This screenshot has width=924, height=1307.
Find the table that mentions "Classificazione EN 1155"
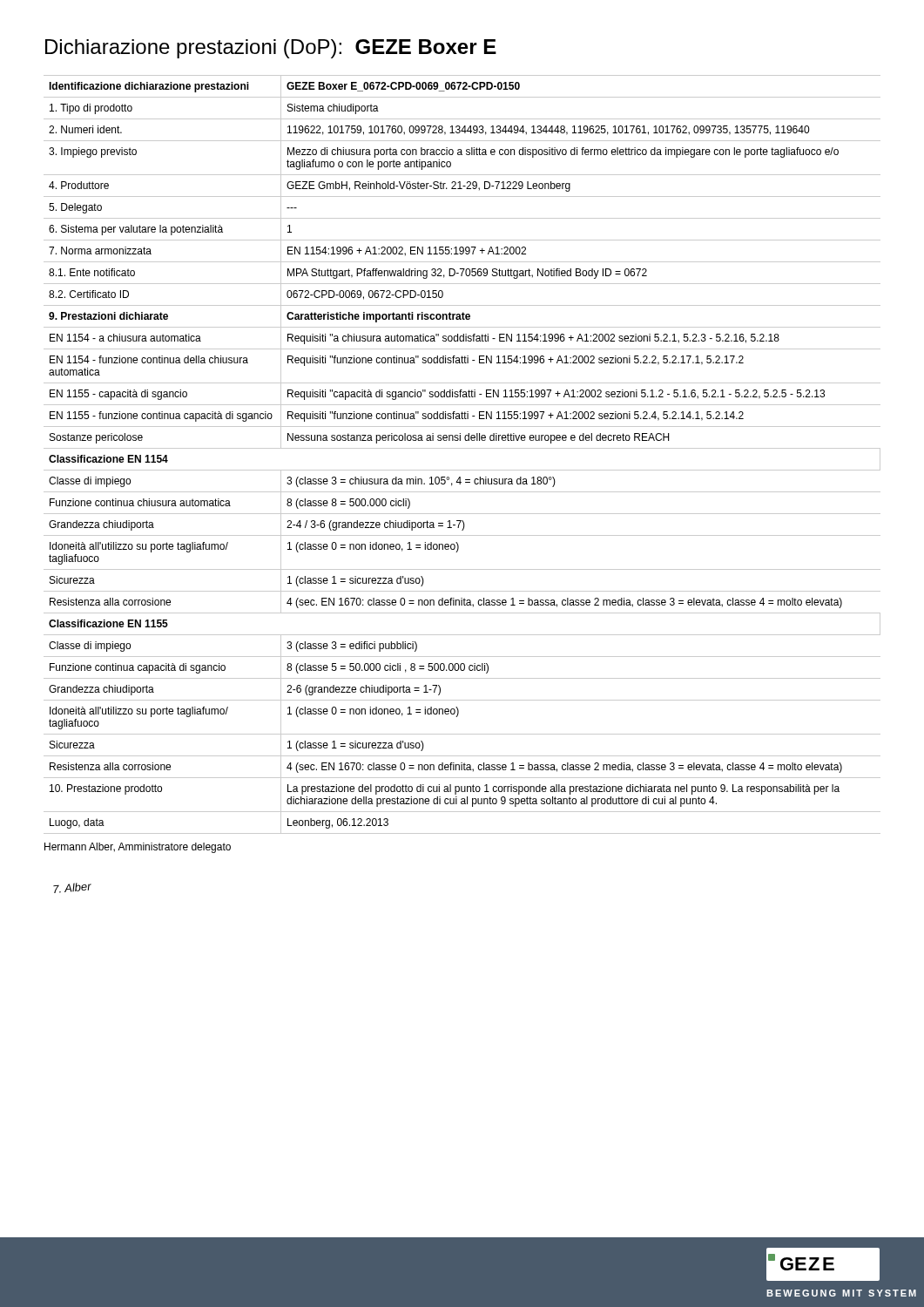(462, 454)
